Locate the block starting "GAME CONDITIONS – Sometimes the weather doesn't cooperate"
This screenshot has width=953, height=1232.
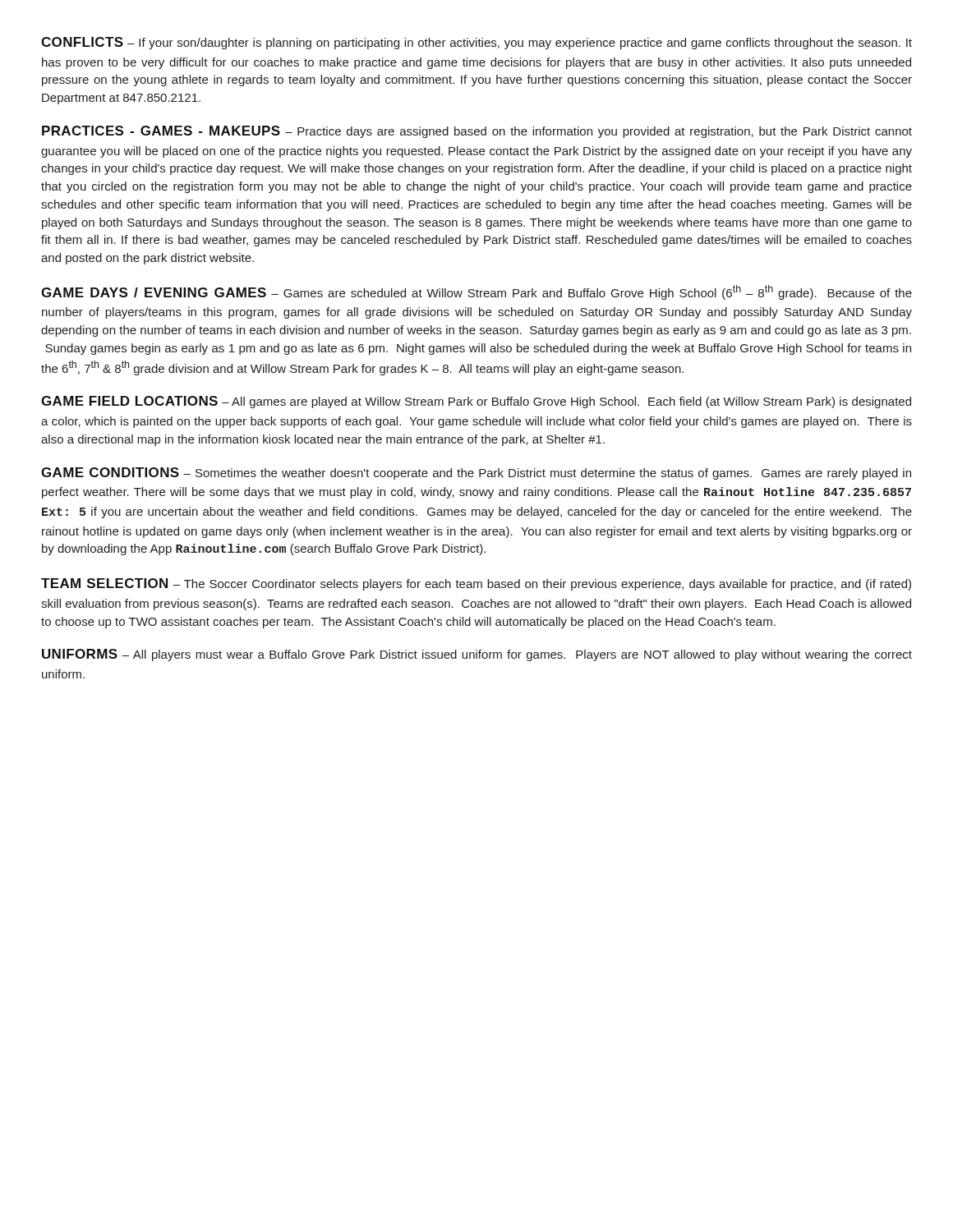(x=476, y=511)
